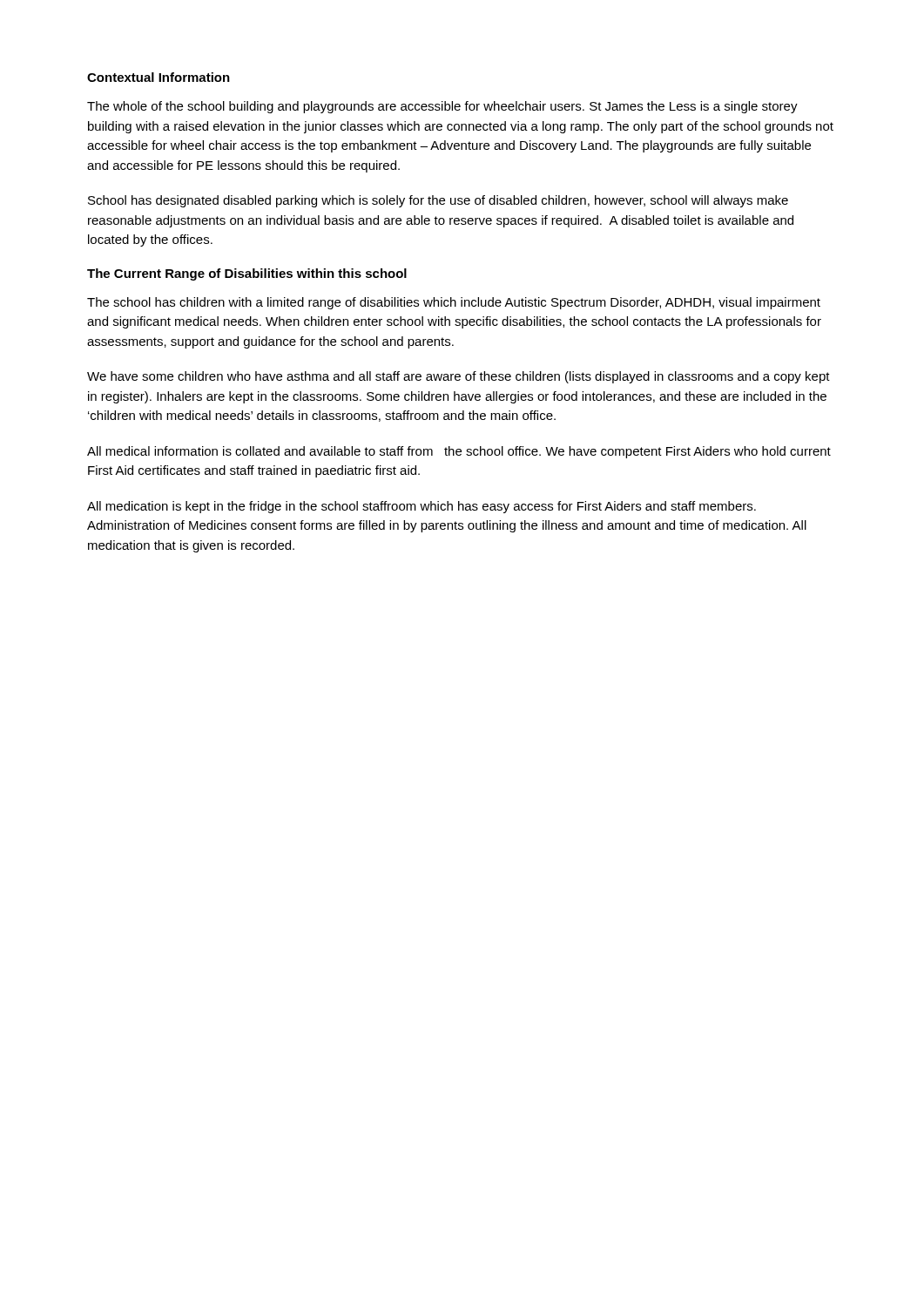This screenshot has width=924, height=1307.
Task: Locate the block of text that opens with "School has designated disabled parking"
Action: point(441,220)
